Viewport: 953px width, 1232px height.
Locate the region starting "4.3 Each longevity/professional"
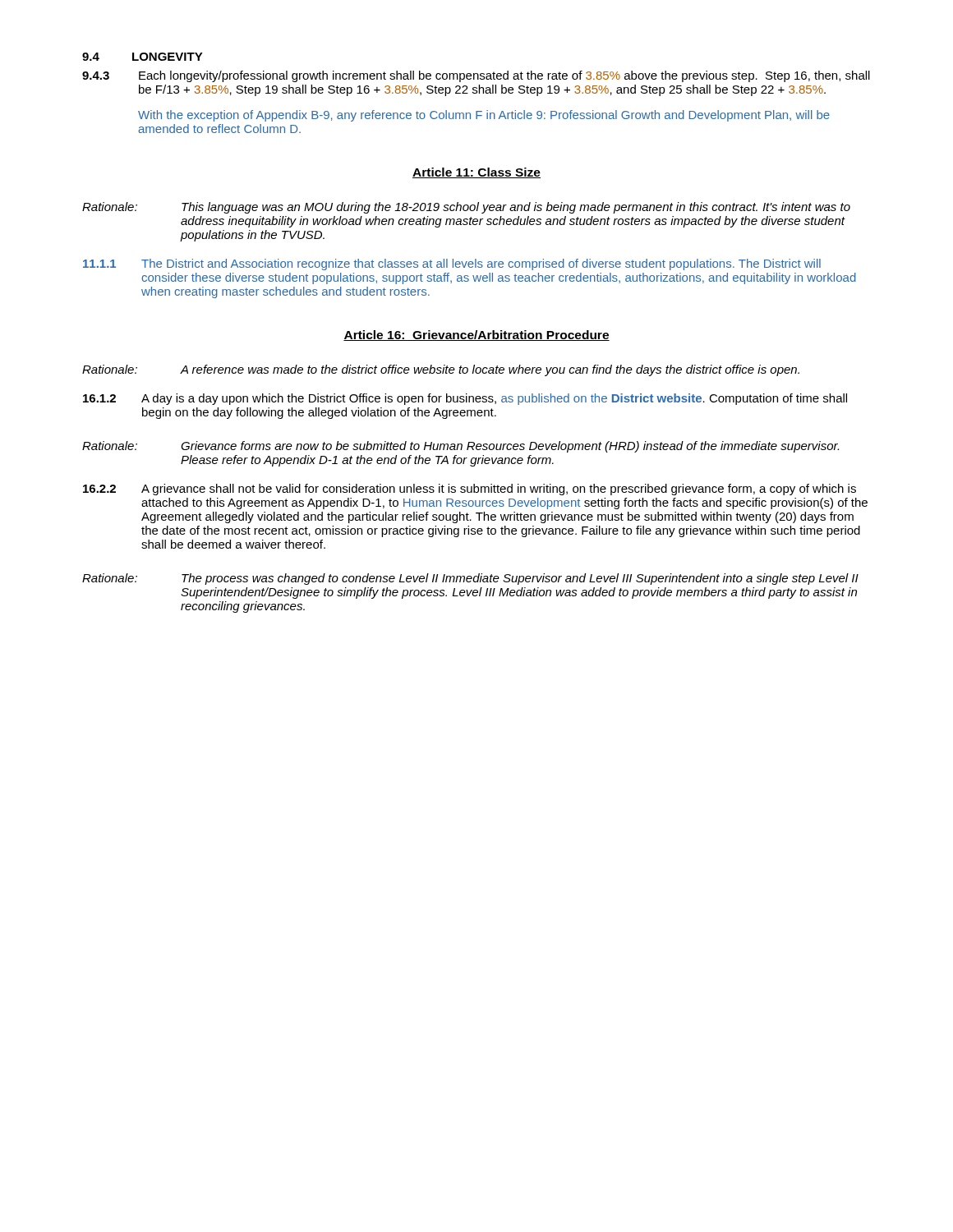point(476,82)
